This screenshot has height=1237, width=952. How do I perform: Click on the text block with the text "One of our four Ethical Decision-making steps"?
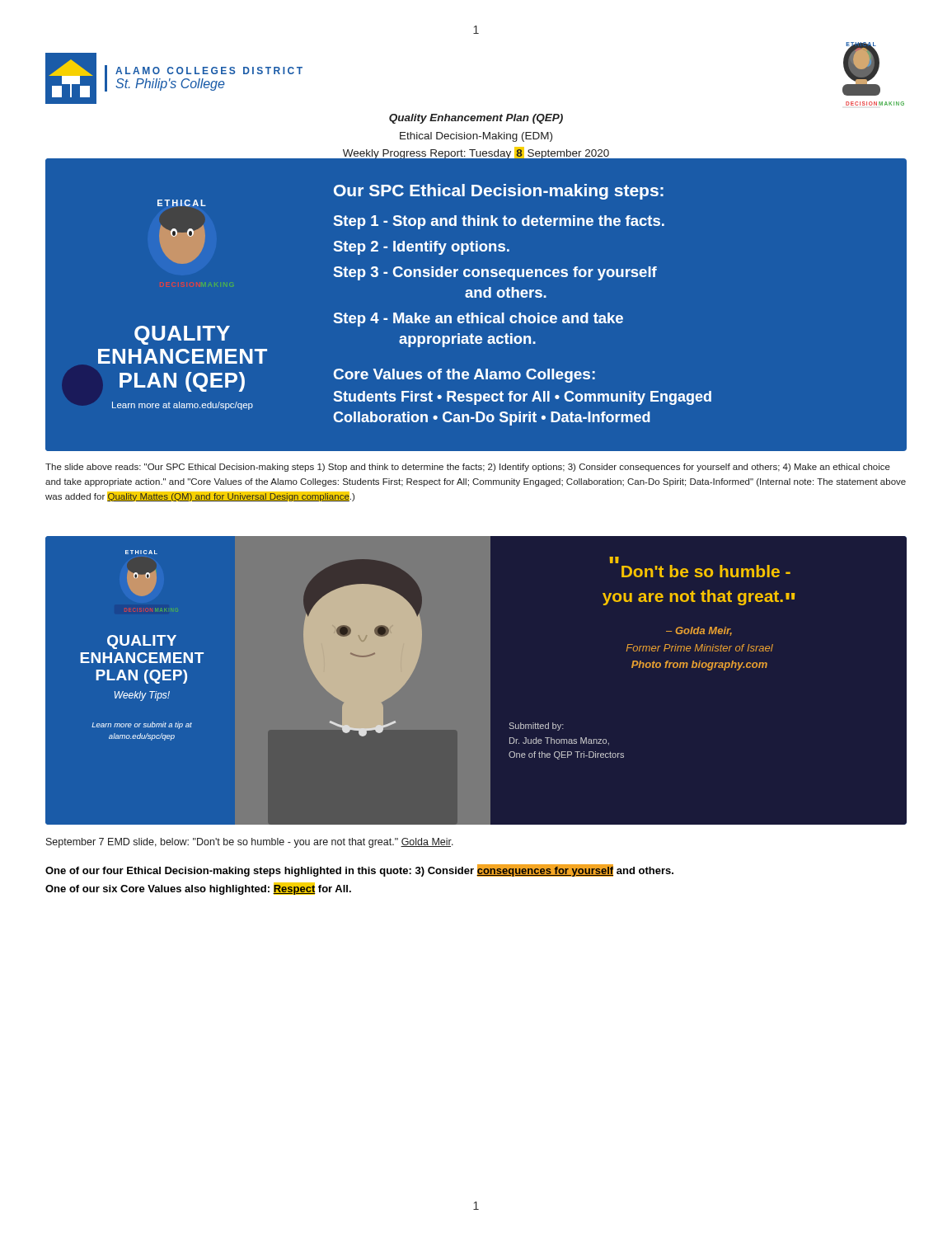pyautogui.click(x=360, y=880)
